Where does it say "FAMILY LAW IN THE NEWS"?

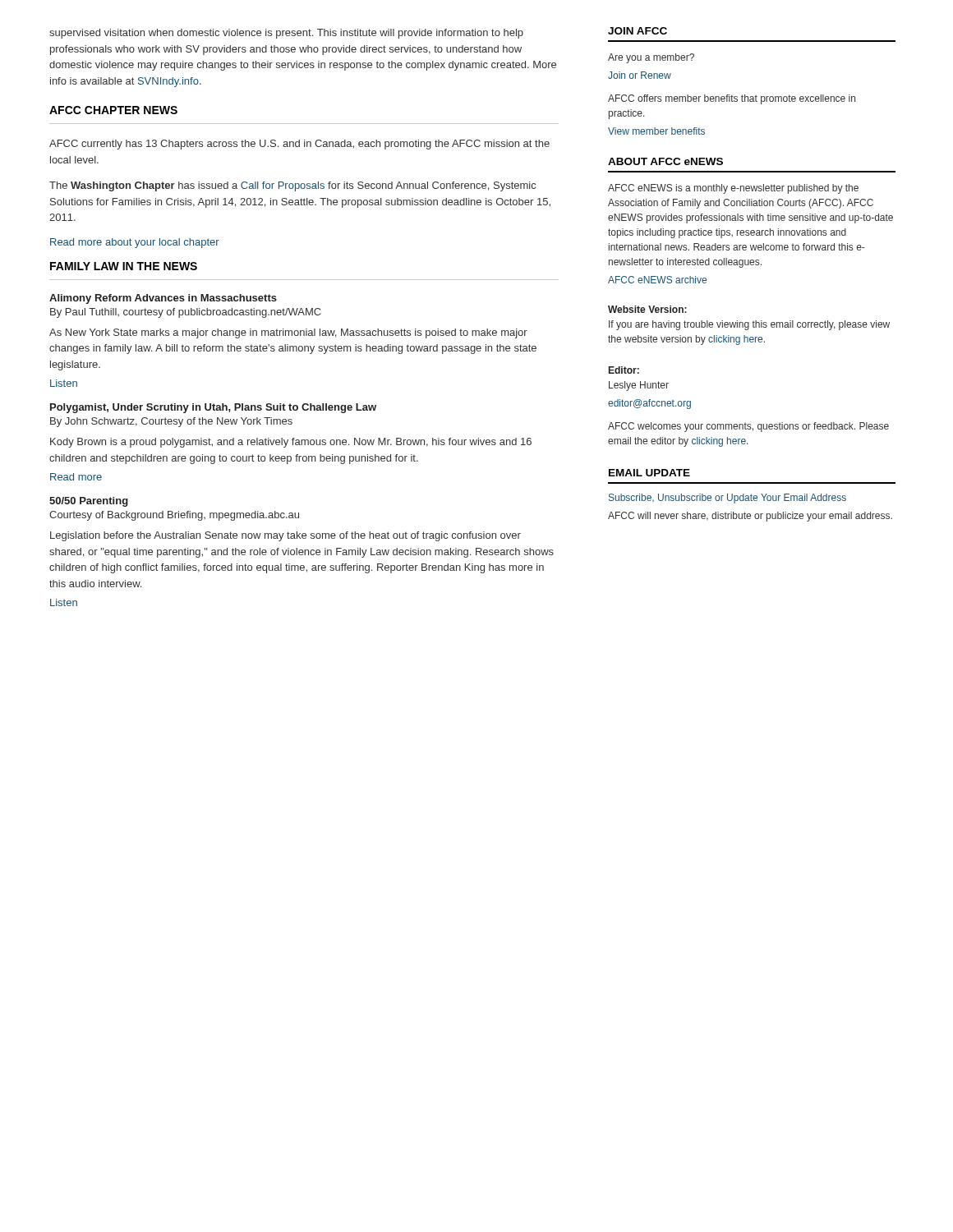pyautogui.click(x=123, y=266)
